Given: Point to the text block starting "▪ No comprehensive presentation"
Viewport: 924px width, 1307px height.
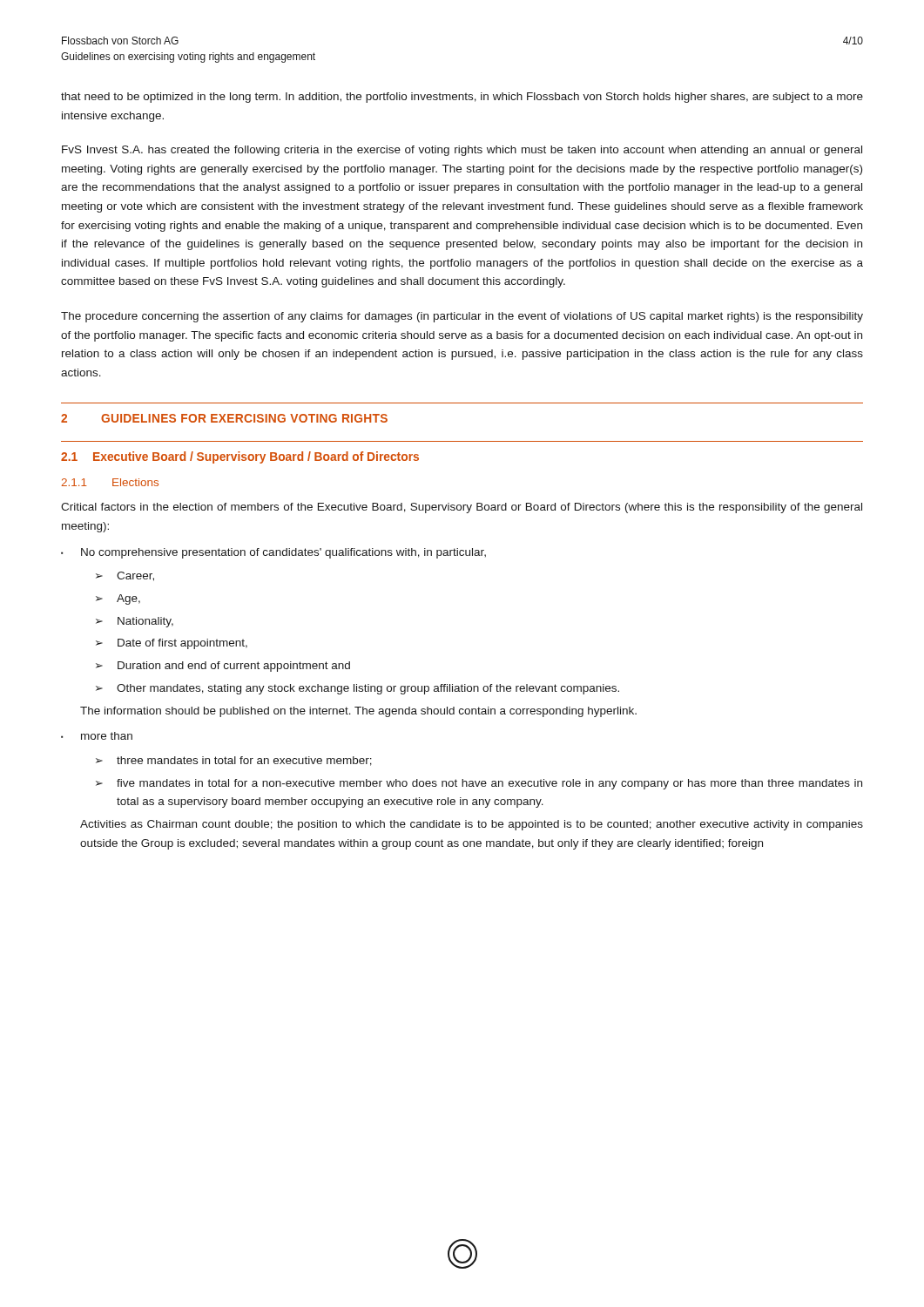Looking at the screenshot, I should (462, 552).
